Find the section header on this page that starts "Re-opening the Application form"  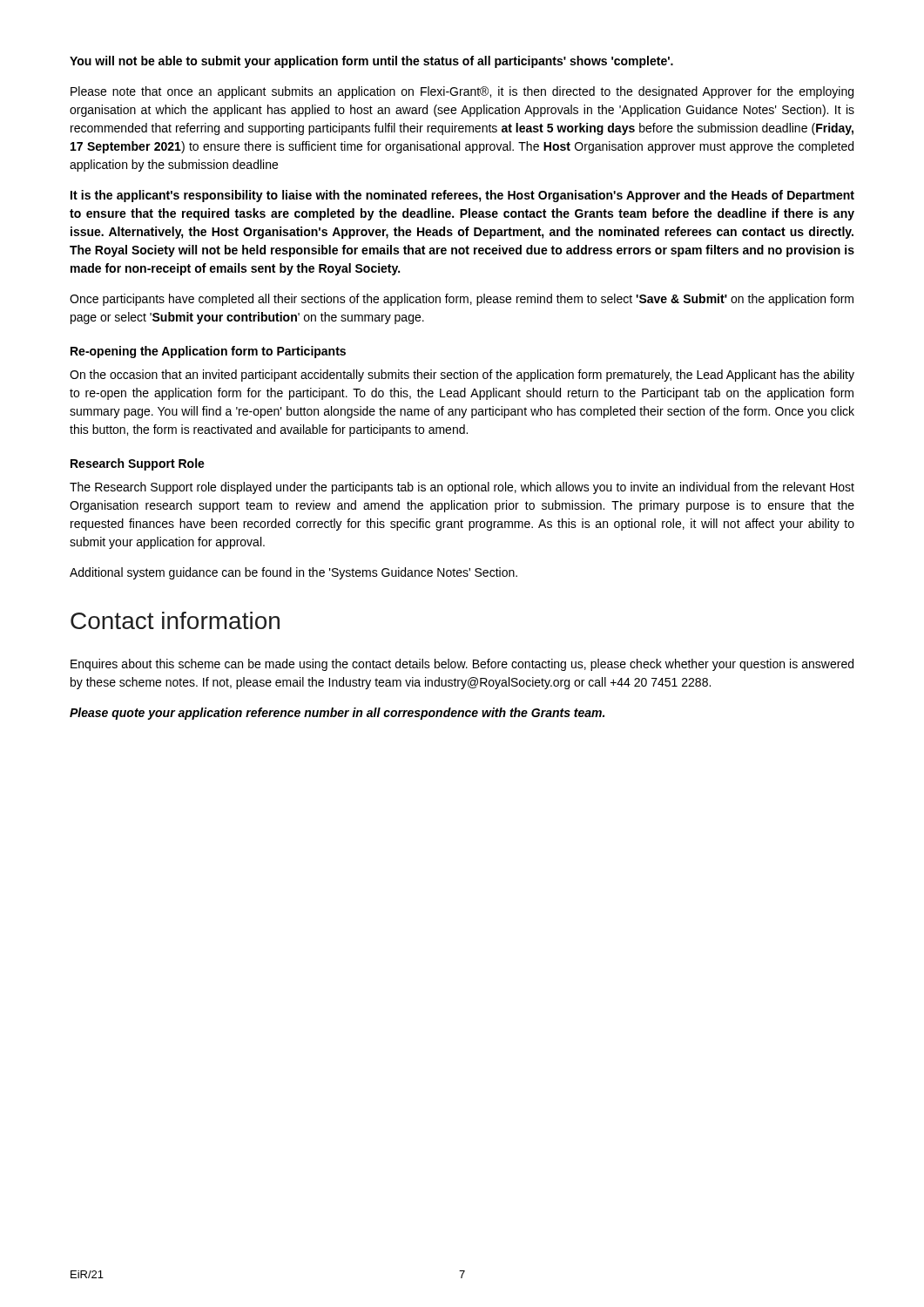[x=208, y=352]
